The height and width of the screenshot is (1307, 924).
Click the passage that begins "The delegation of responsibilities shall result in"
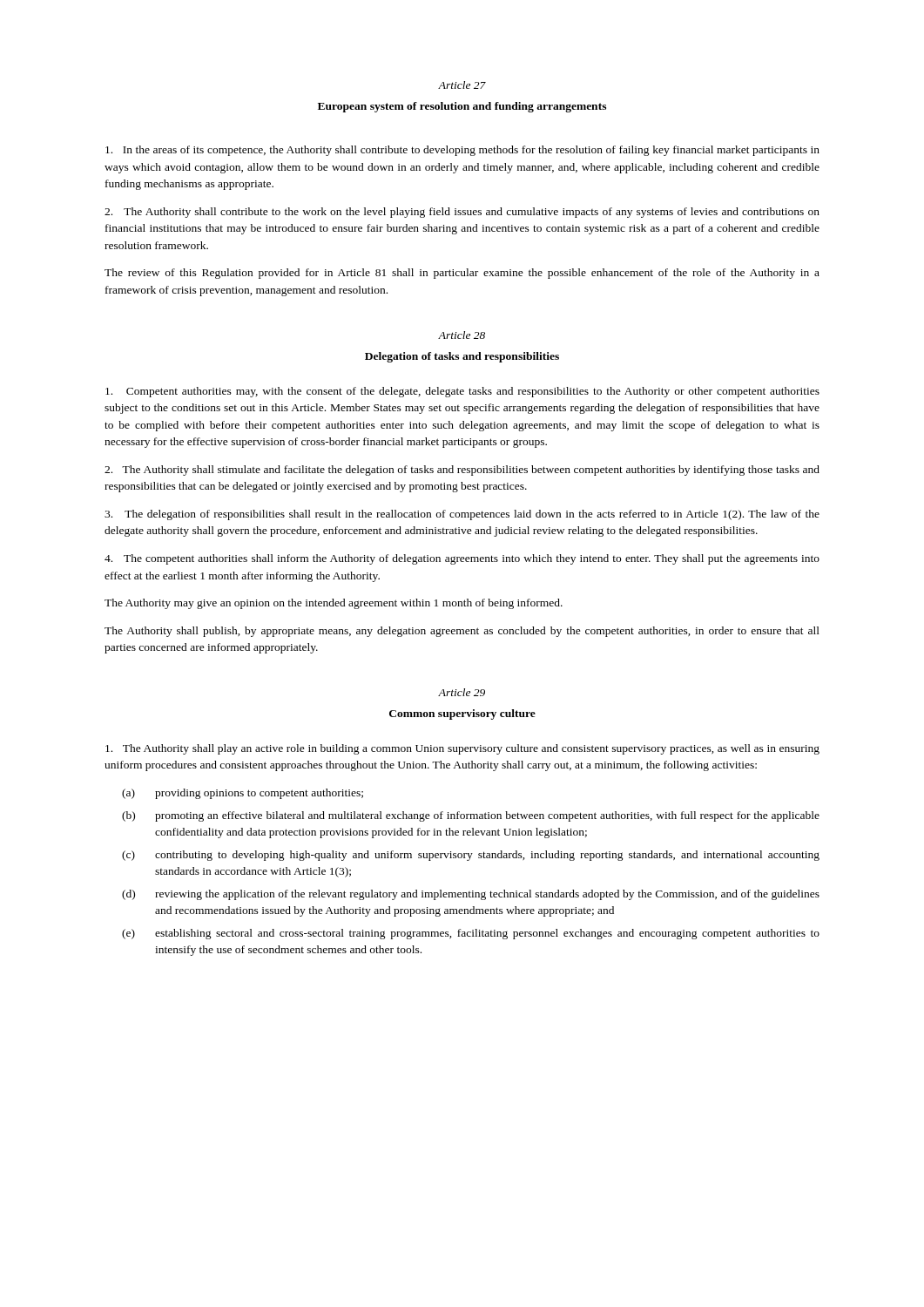pyautogui.click(x=462, y=522)
